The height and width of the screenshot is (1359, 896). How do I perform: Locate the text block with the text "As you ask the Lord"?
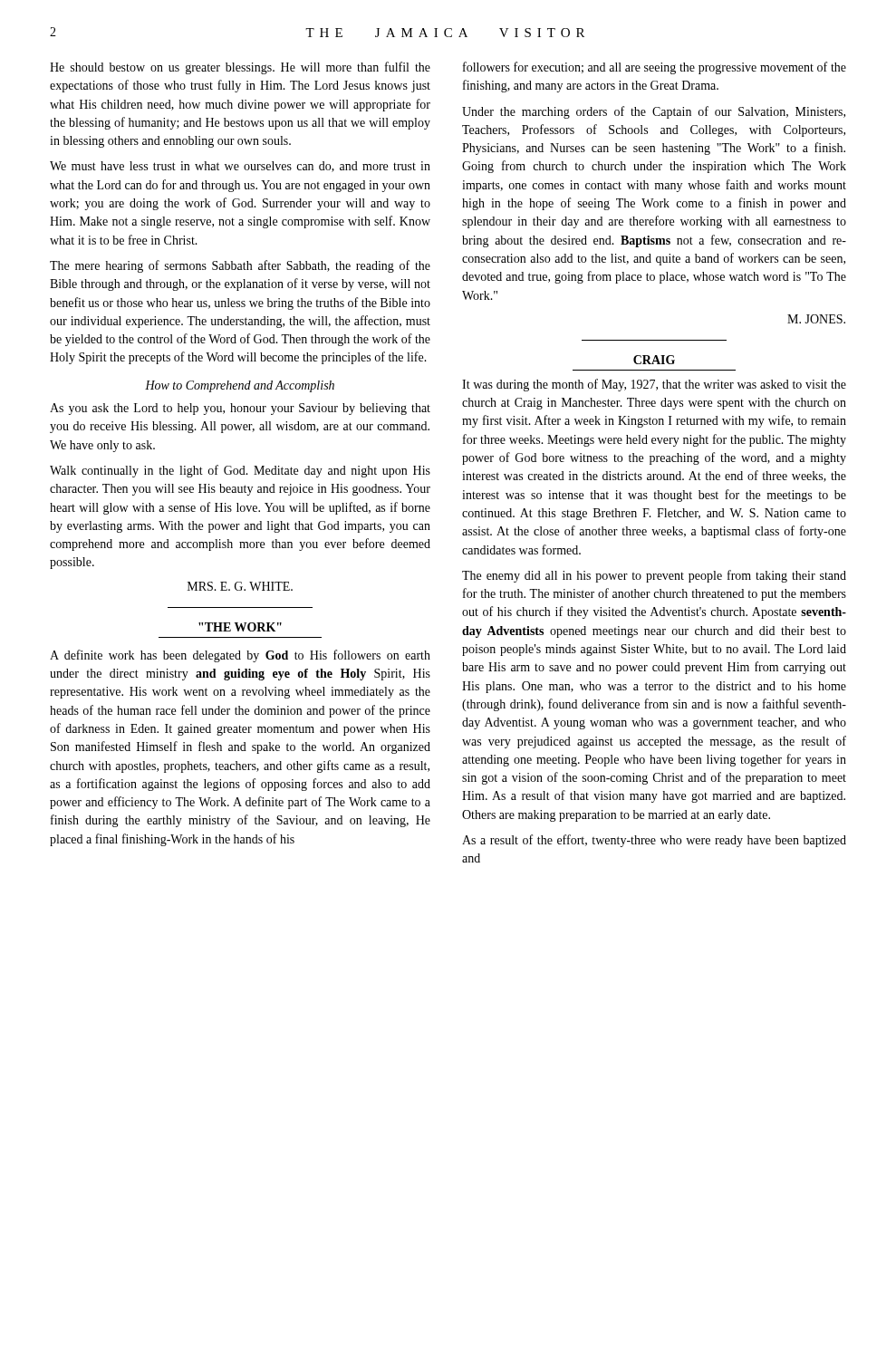[240, 486]
